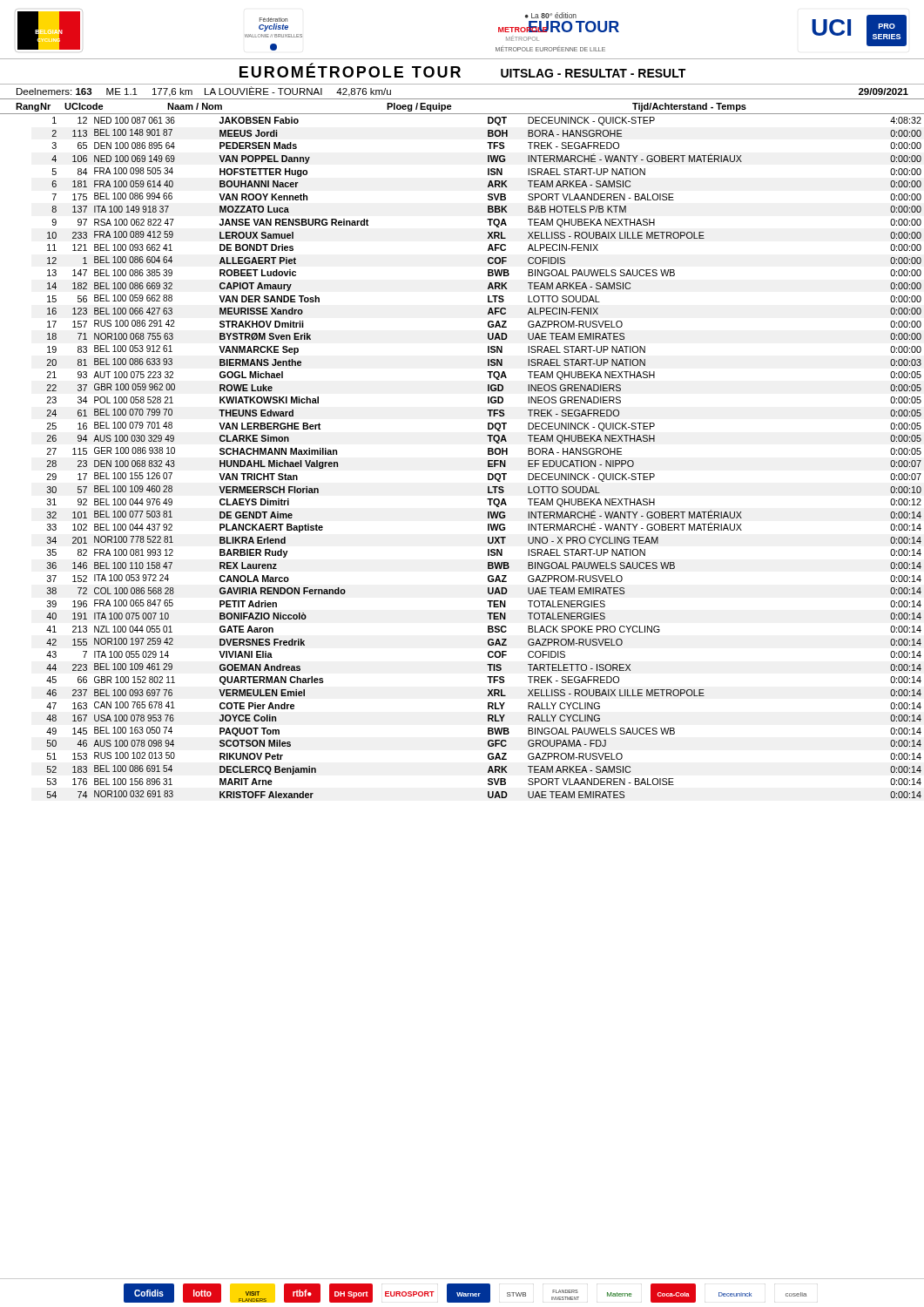
Task: Select the table that reads "BINGOAL PAUWELS SAUCES WB"
Action: (x=462, y=457)
